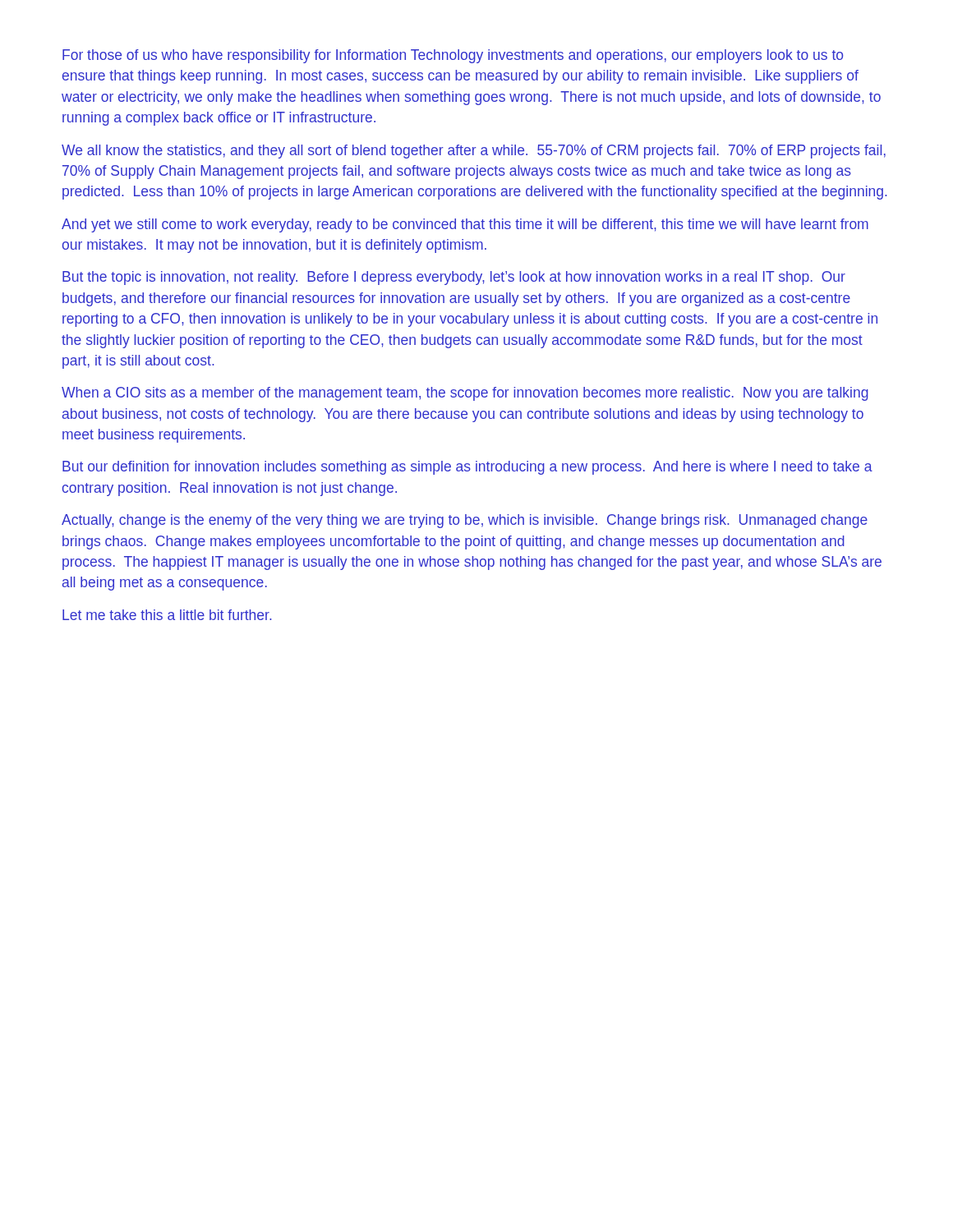Find the text block starting "For those of us who have responsibility for"
Image resolution: width=953 pixels, height=1232 pixels.
471,86
